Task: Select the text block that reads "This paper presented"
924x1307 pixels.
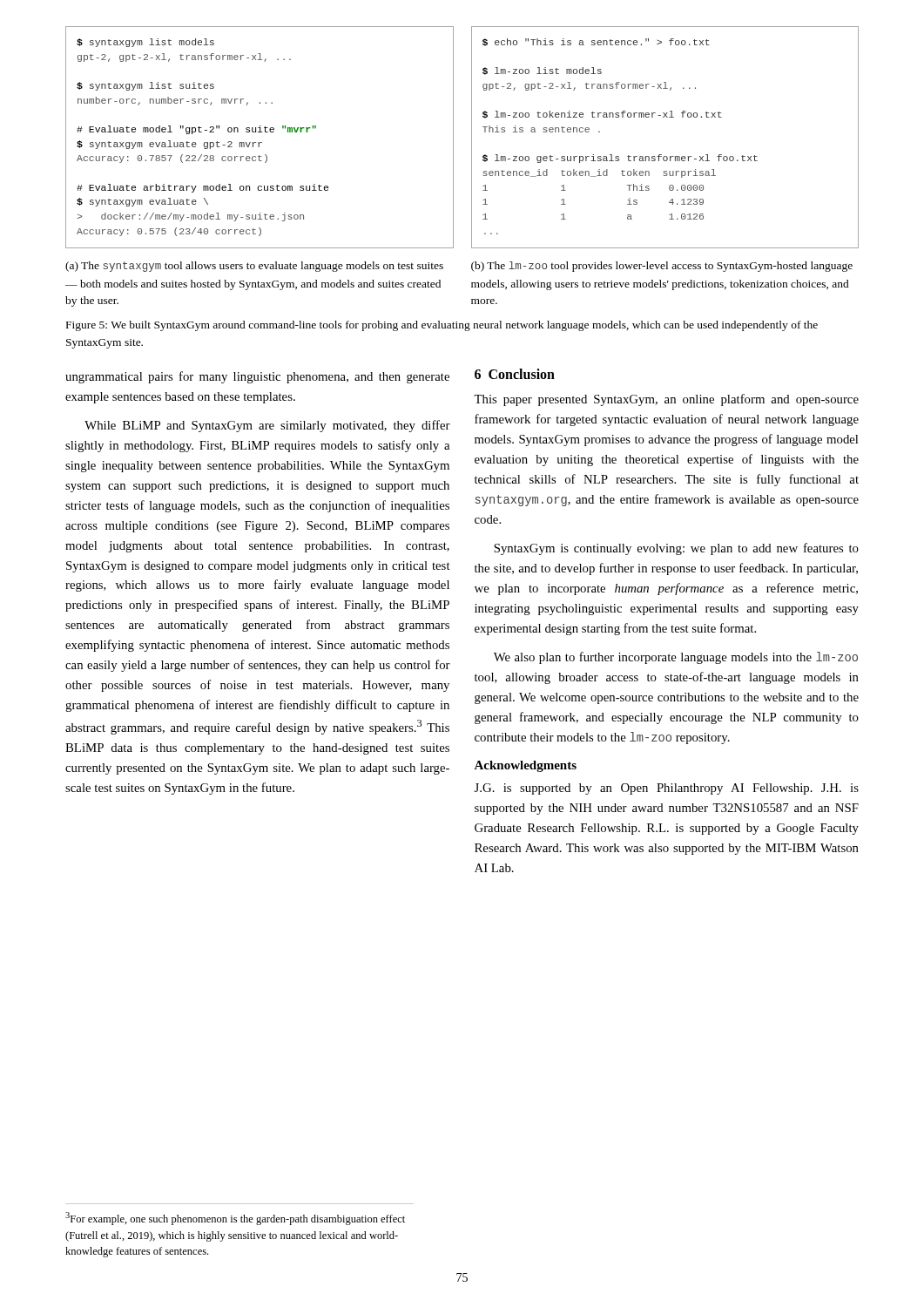Action: tap(666, 569)
